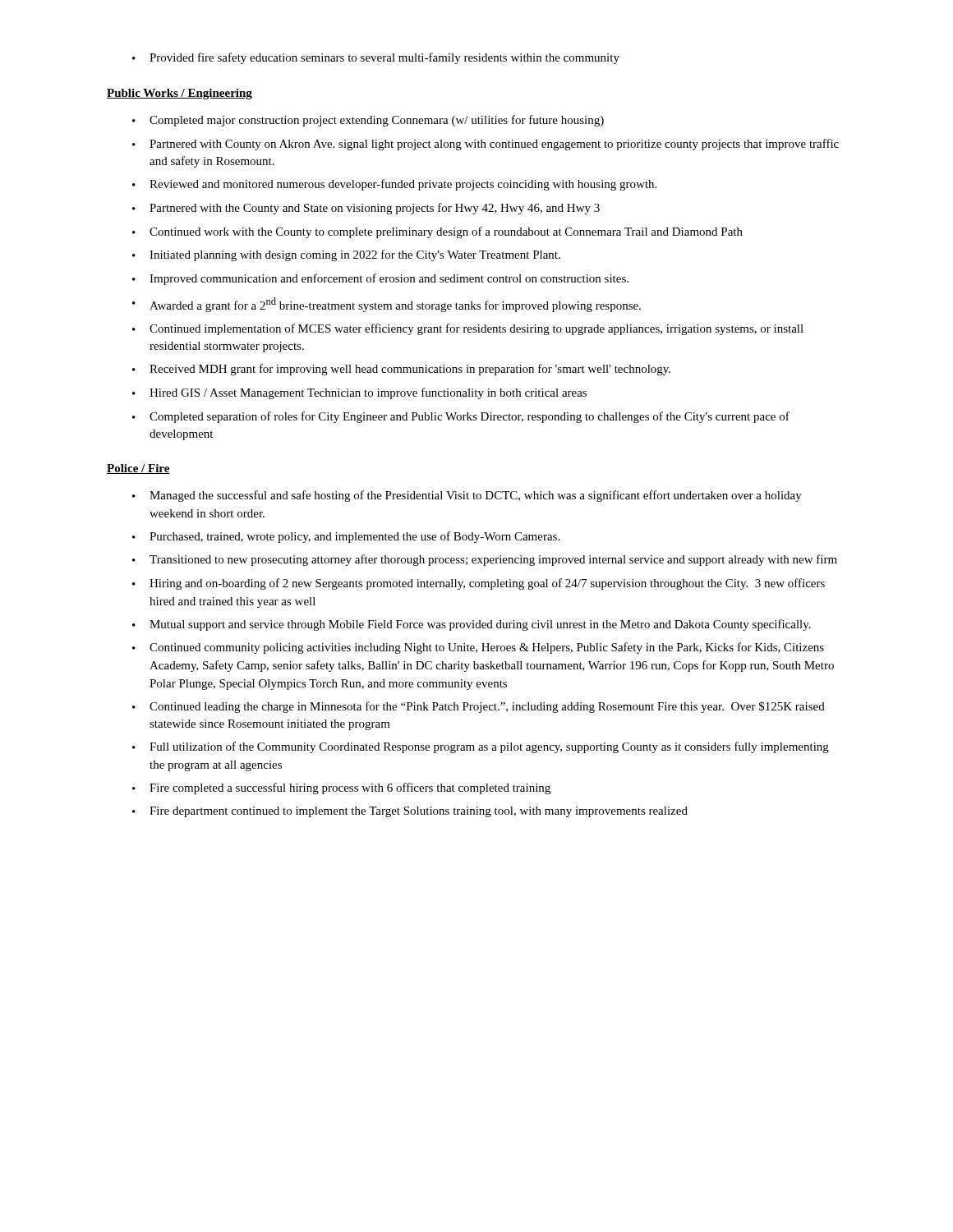This screenshot has height=1232, width=953.
Task: Point to the passage starting "• Provided fire safety education seminars to several"
Action: pyautogui.click(x=489, y=59)
